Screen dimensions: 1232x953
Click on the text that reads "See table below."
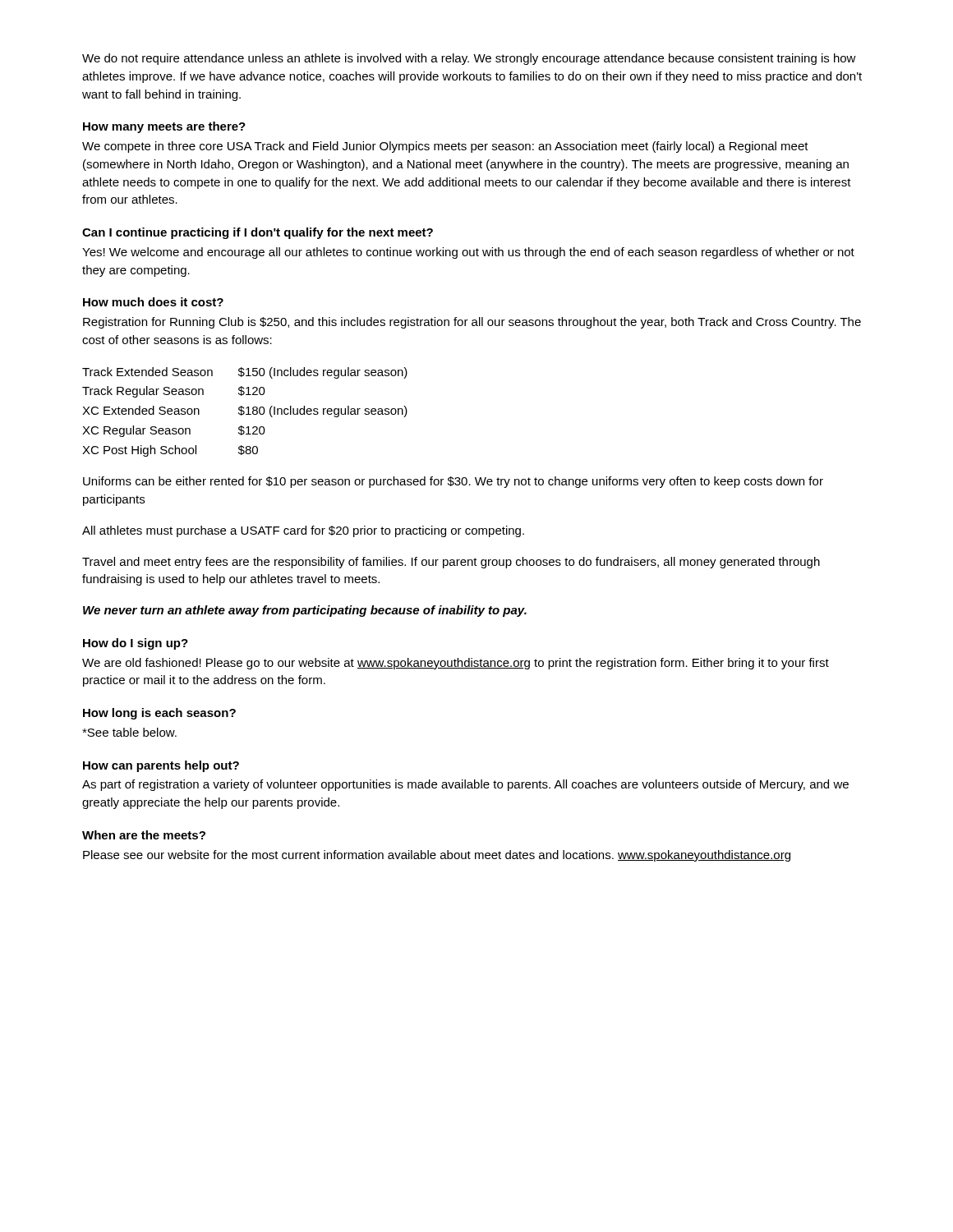tap(130, 732)
